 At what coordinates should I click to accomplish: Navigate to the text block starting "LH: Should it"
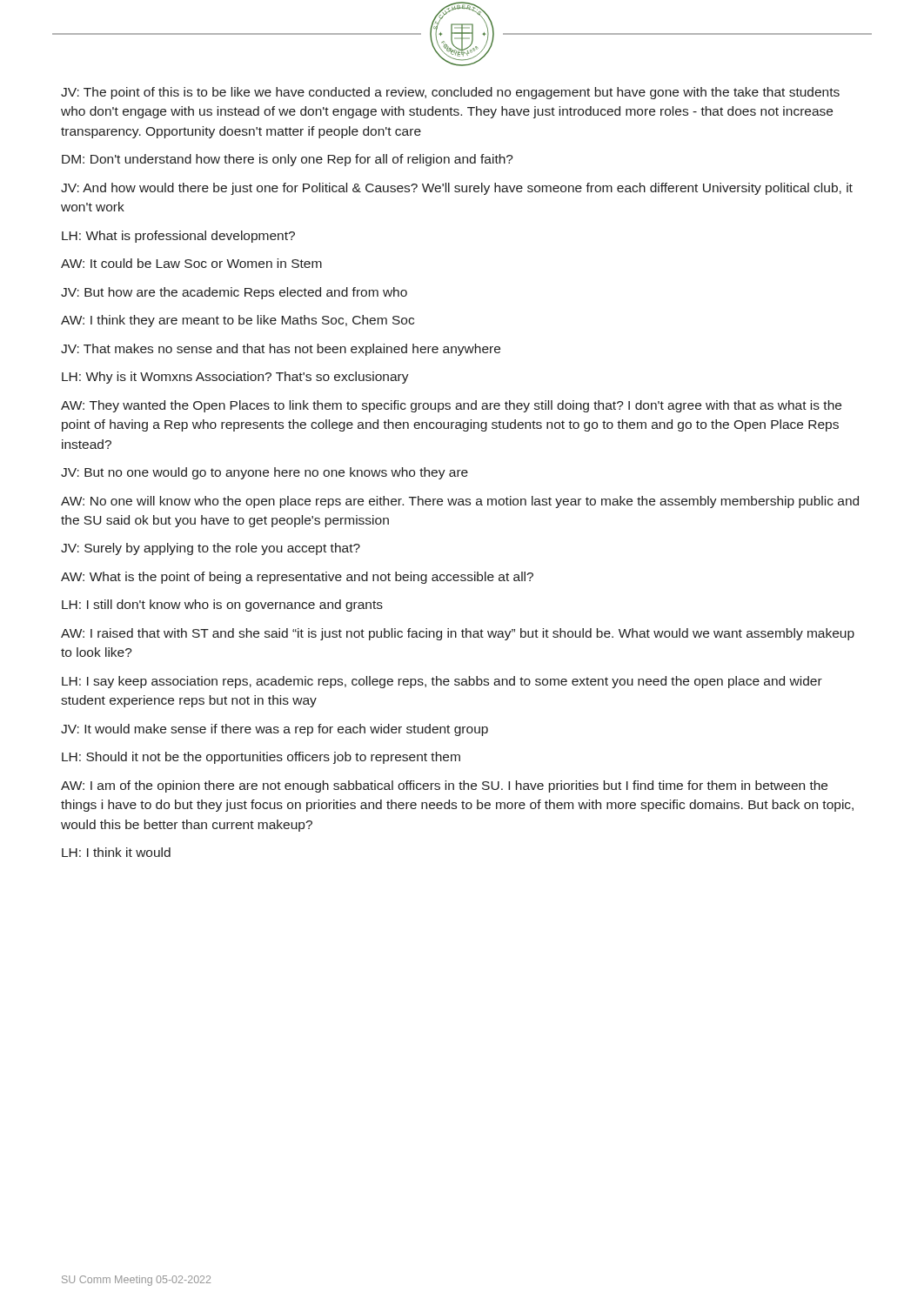tap(261, 757)
